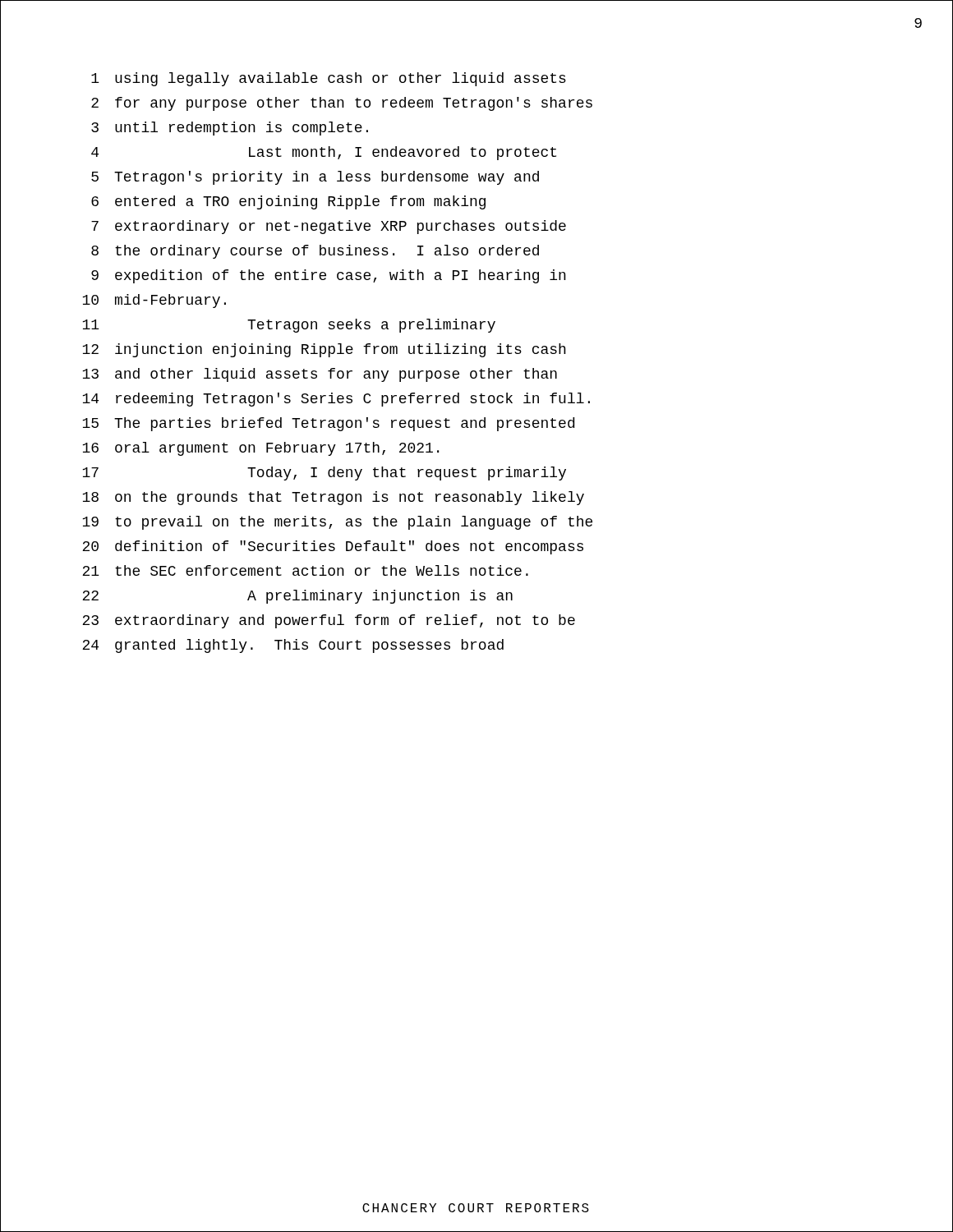Find the text block that reads "1using legally available"
The height and width of the screenshot is (1232, 953).
tap(485, 362)
